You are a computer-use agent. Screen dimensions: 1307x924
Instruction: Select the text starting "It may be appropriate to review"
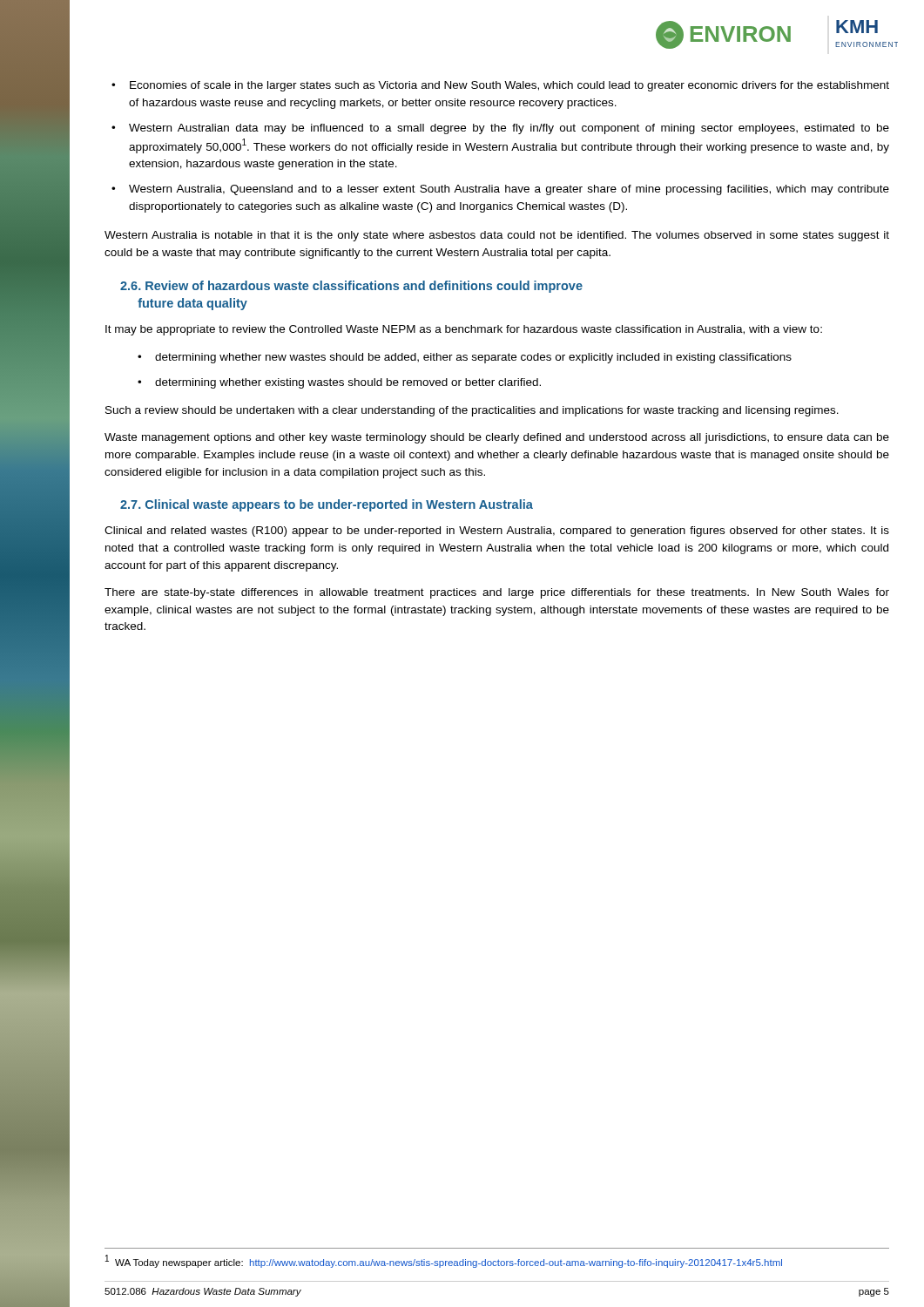(464, 329)
